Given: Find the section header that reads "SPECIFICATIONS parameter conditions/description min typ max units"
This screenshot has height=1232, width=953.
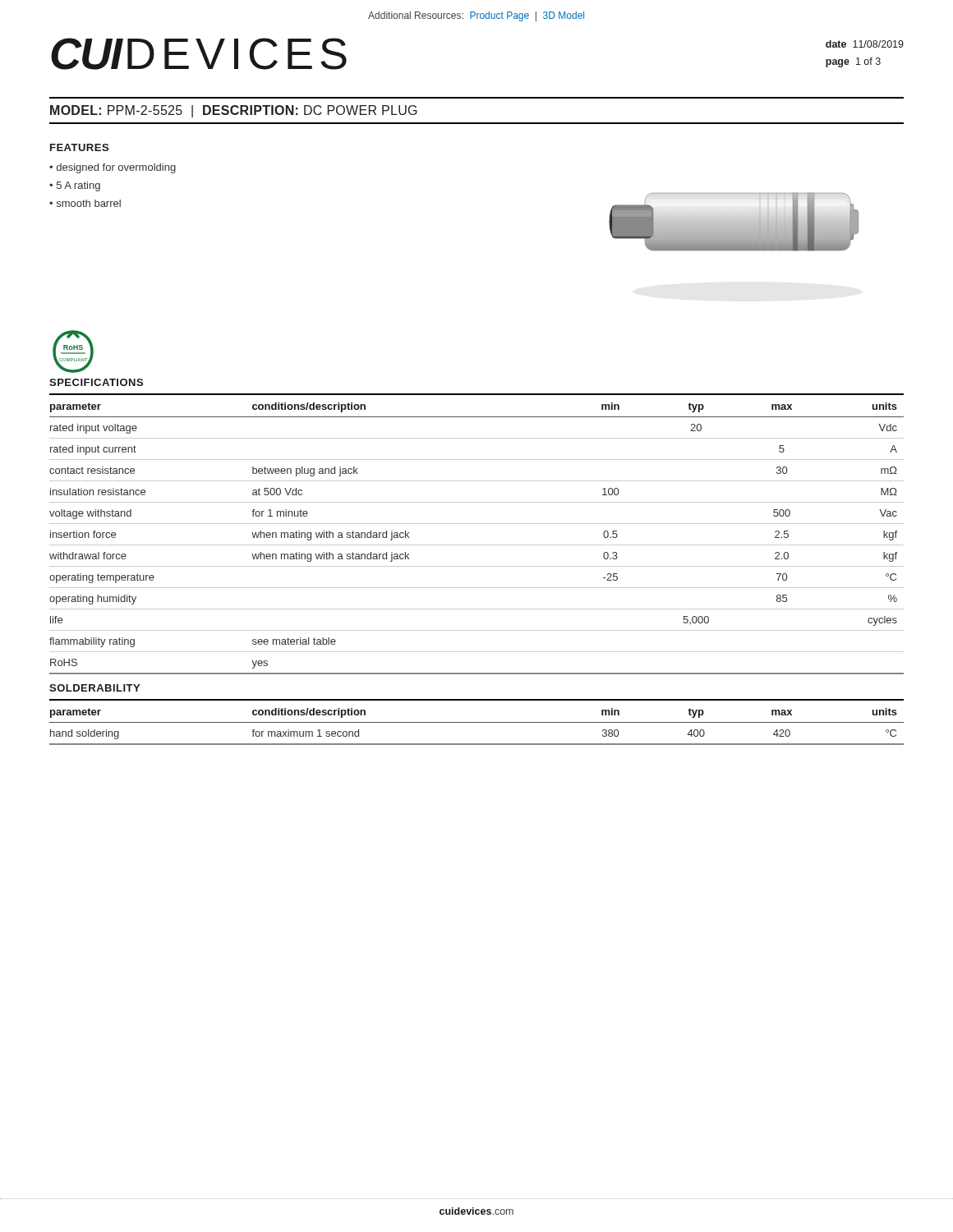Looking at the screenshot, I should 476,525.
